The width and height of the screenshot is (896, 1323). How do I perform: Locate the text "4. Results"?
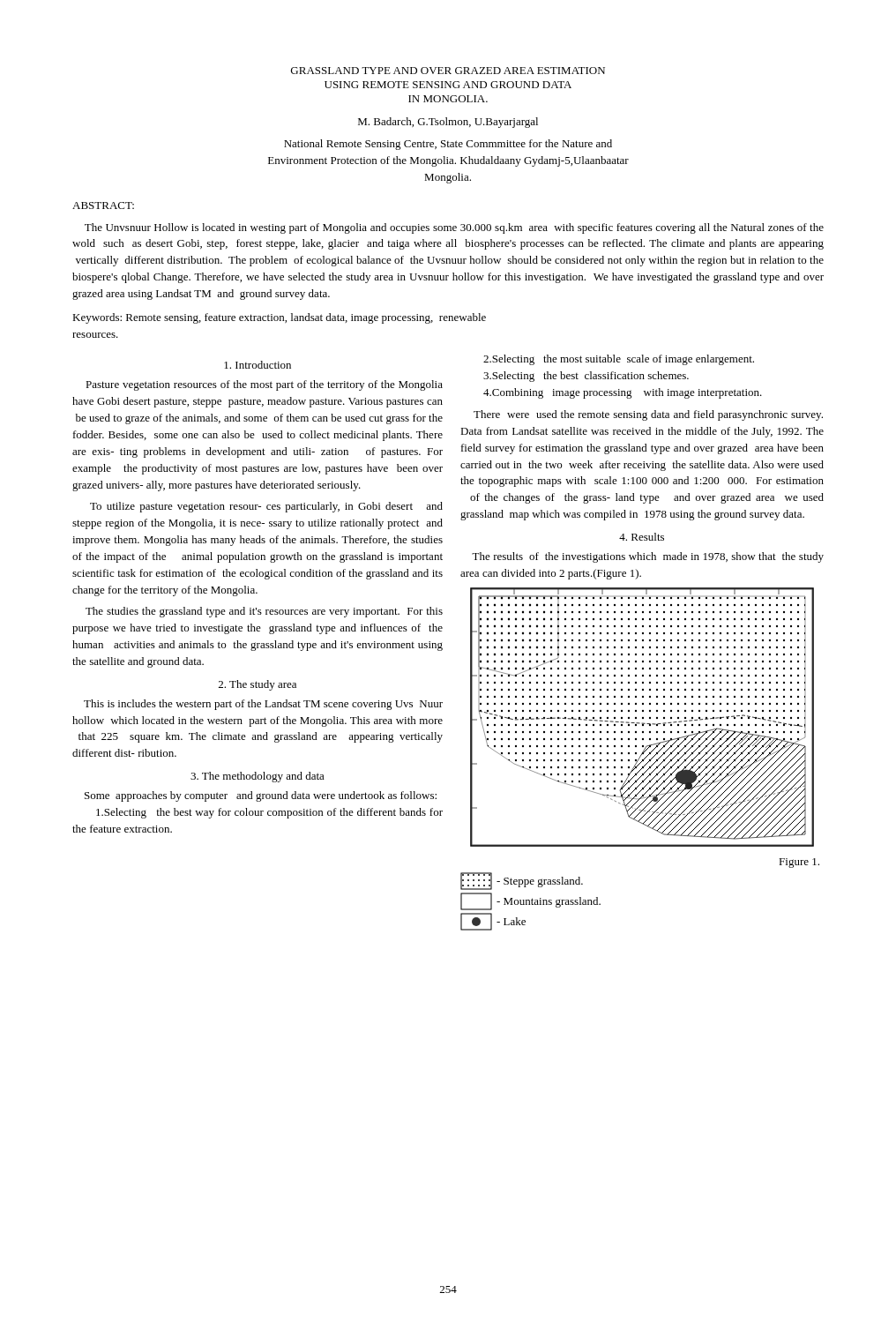(x=642, y=537)
